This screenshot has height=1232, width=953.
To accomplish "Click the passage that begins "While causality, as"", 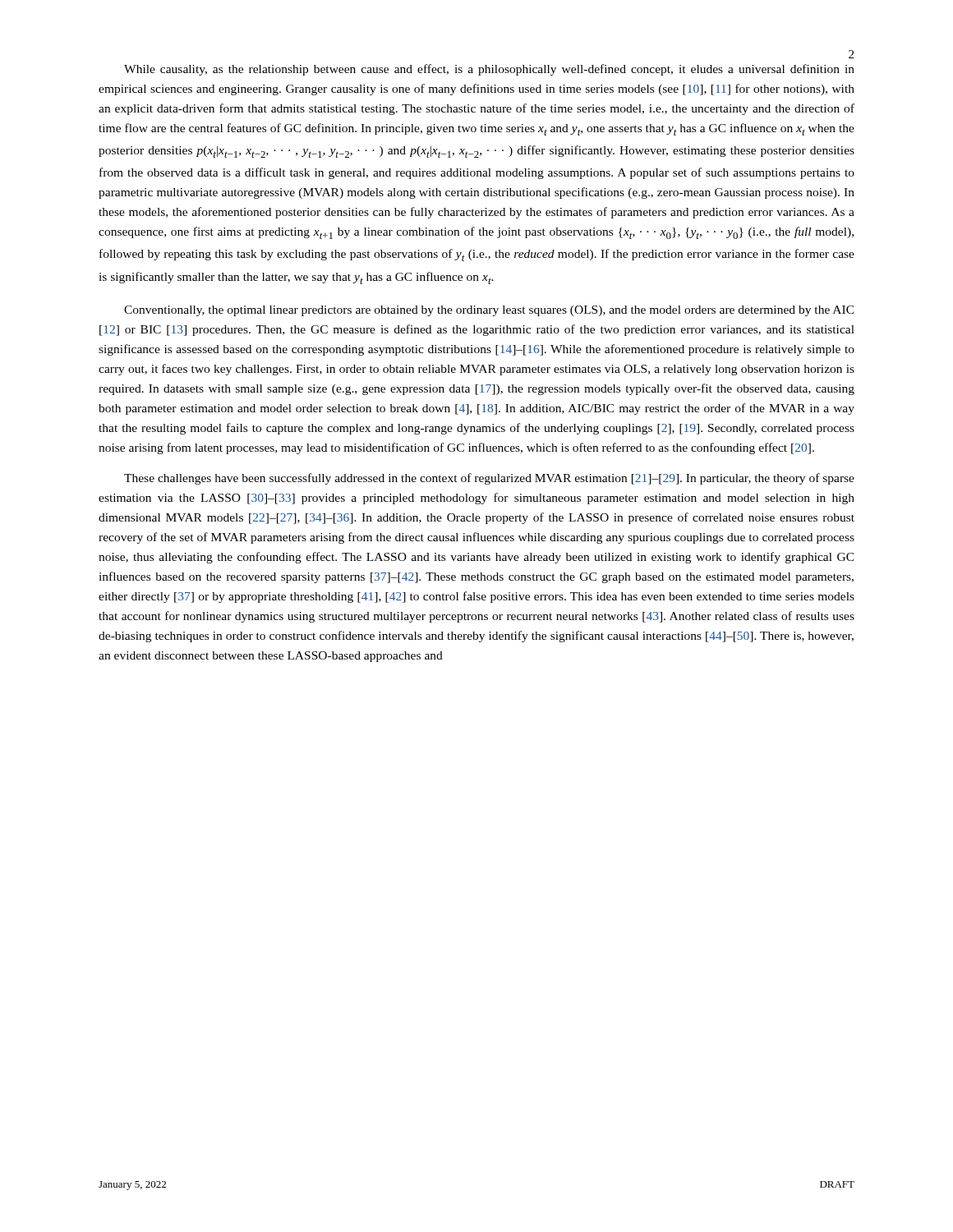I will coord(476,174).
